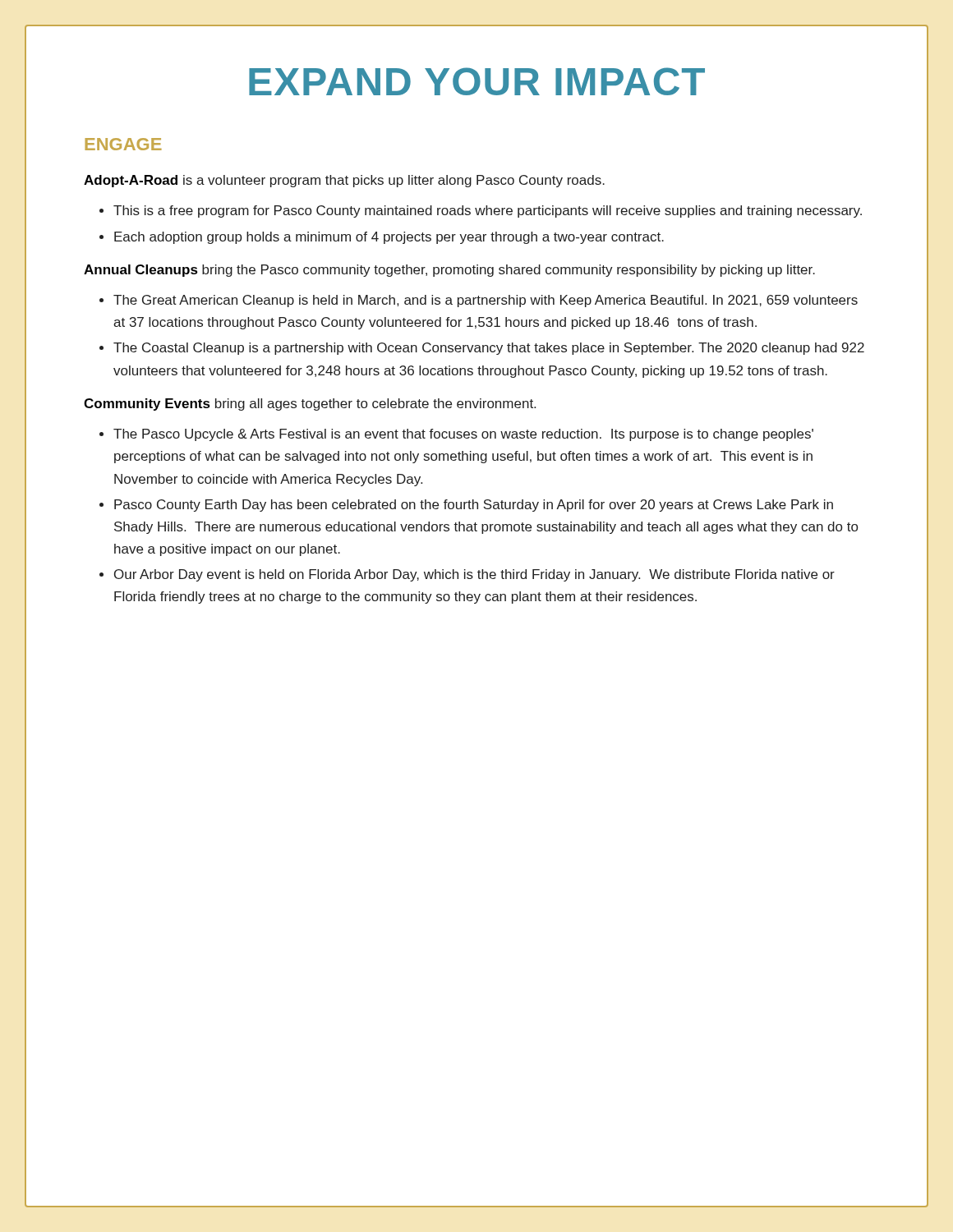Locate the list item containing "The Coastal Cleanup"
The image size is (953, 1232).
click(x=489, y=359)
